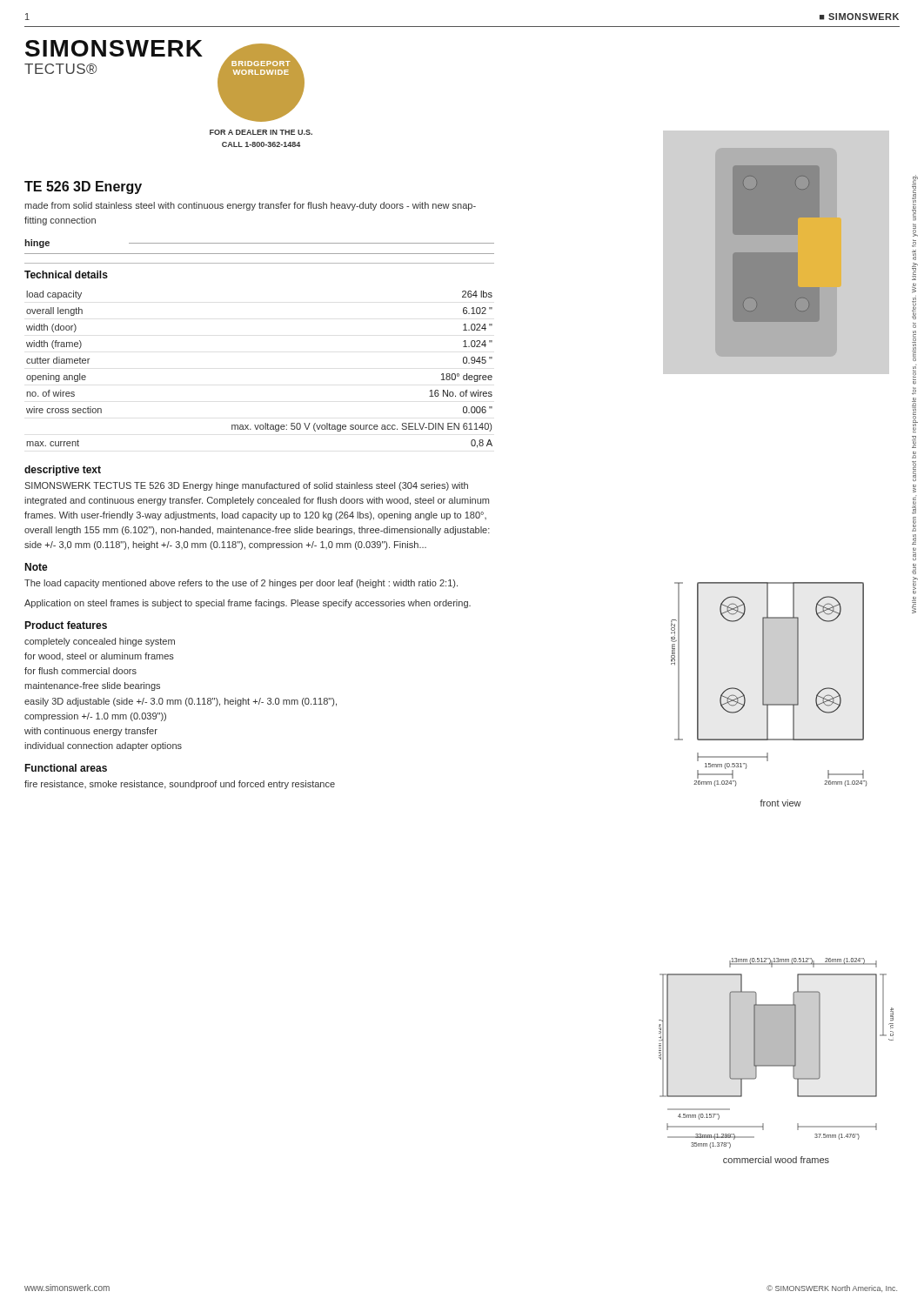
Task: Select the text starting "The load capacity mentioned above refers to the"
Action: 241,583
